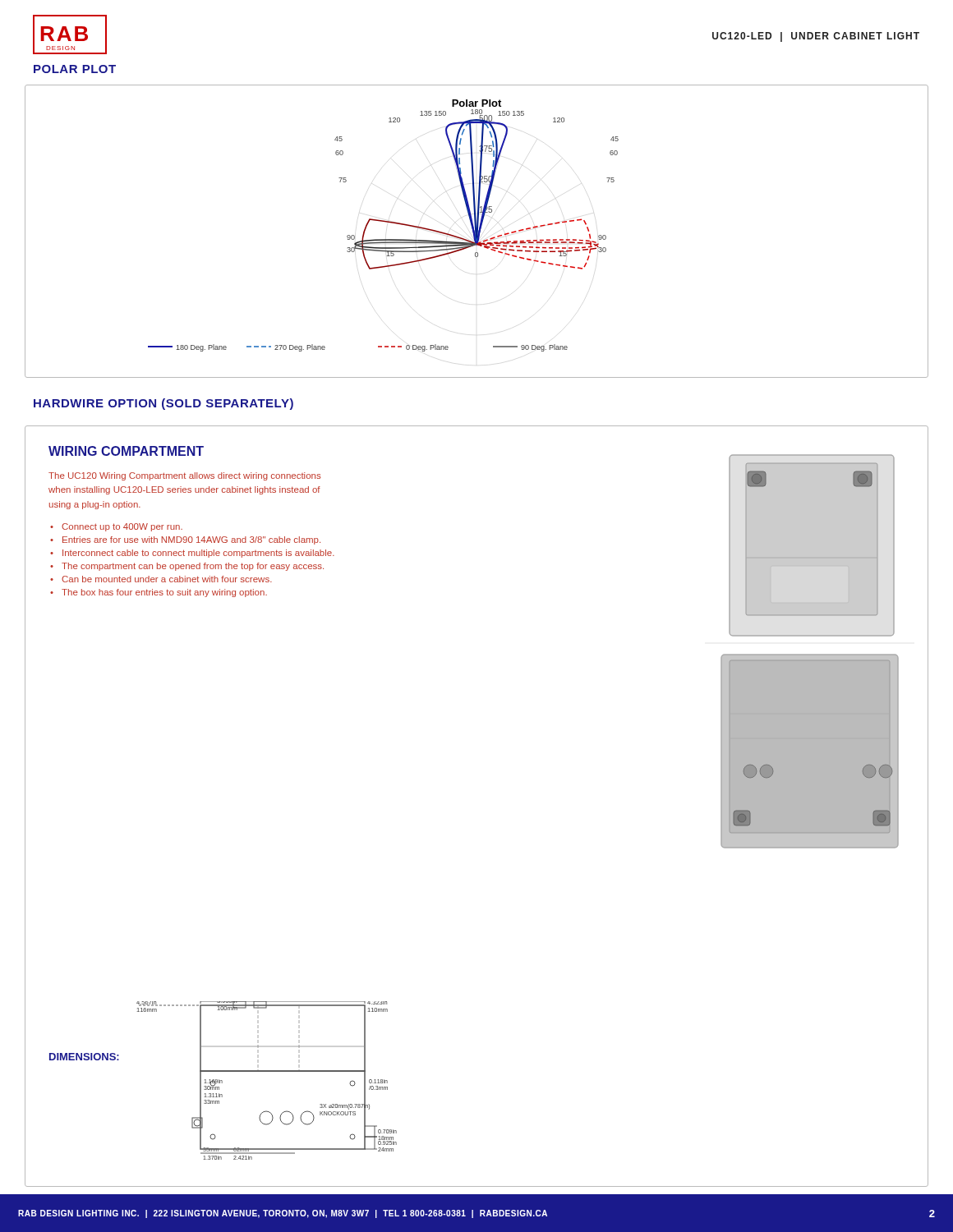Image resolution: width=953 pixels, height=1232 pixels.
Task: Click on the photo
Action: coord(810,652)
